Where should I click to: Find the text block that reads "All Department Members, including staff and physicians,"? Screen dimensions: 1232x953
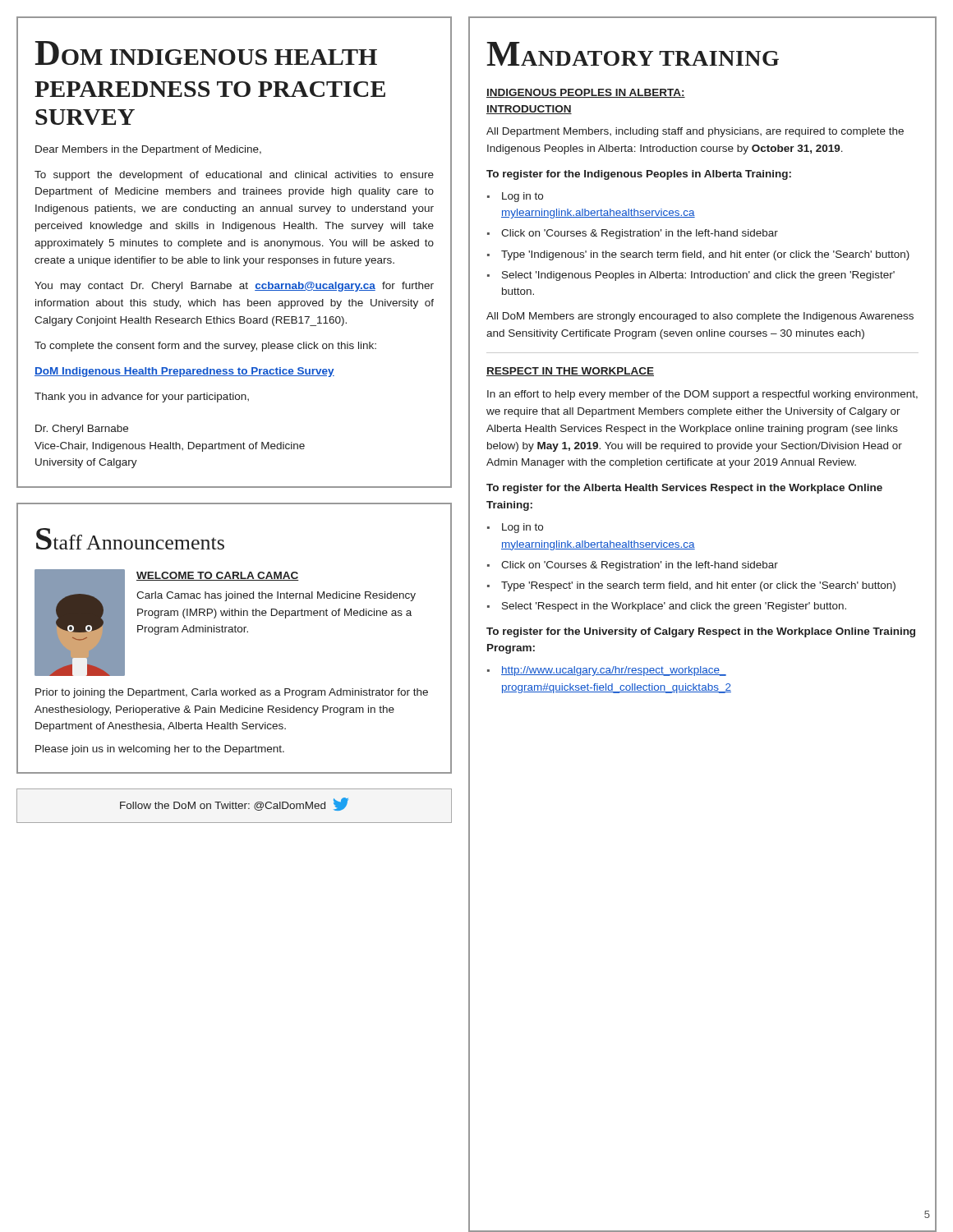pos(695,140)
